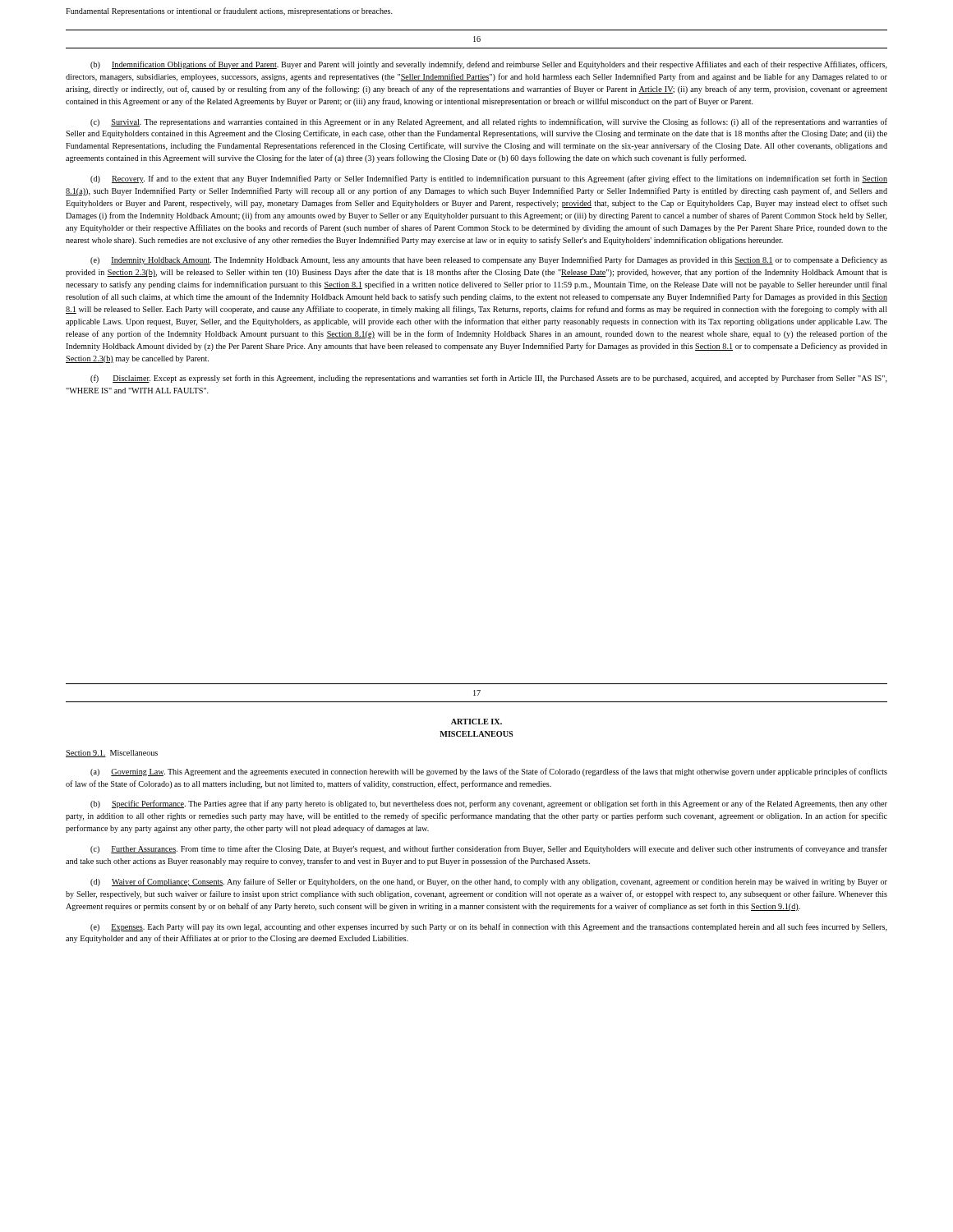Select the section header with the text "ARTICLE IX.MISCELLANEOUS"
Image resolution: width=953 pixels, height=1232 pixels.
tap(476, 728)
